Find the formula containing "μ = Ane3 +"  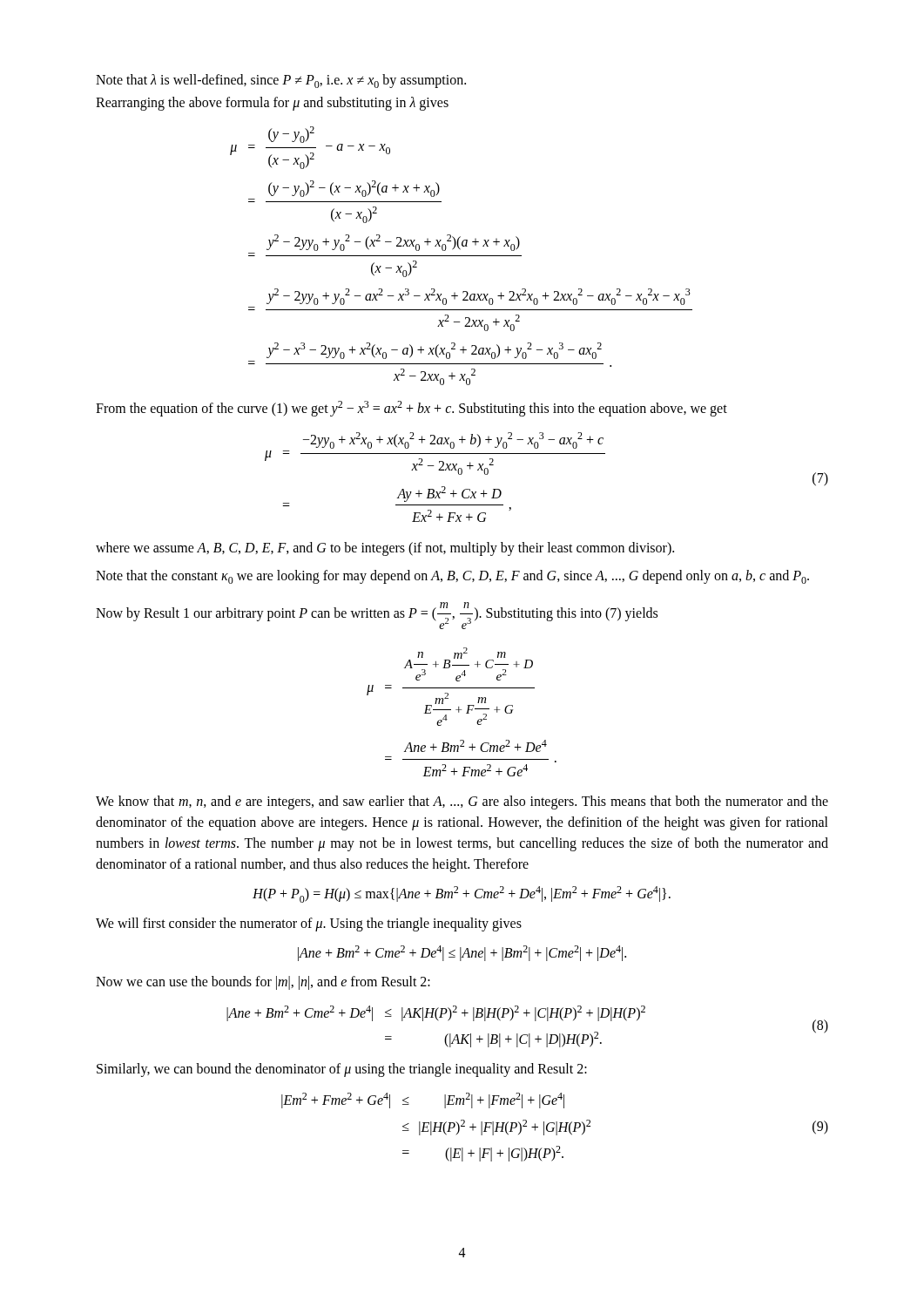point(462,713)
